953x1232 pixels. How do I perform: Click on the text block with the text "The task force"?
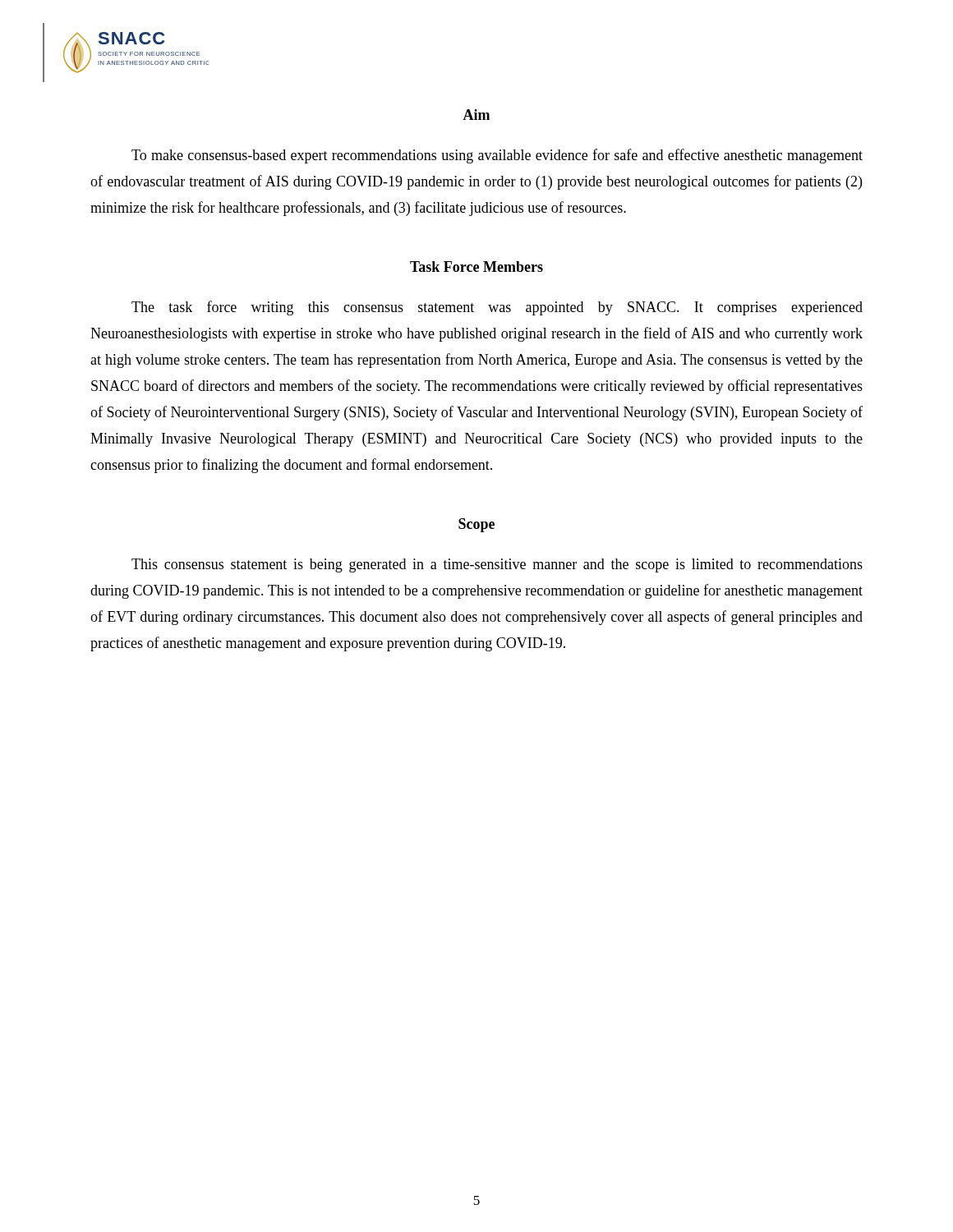tap(476, 386)
